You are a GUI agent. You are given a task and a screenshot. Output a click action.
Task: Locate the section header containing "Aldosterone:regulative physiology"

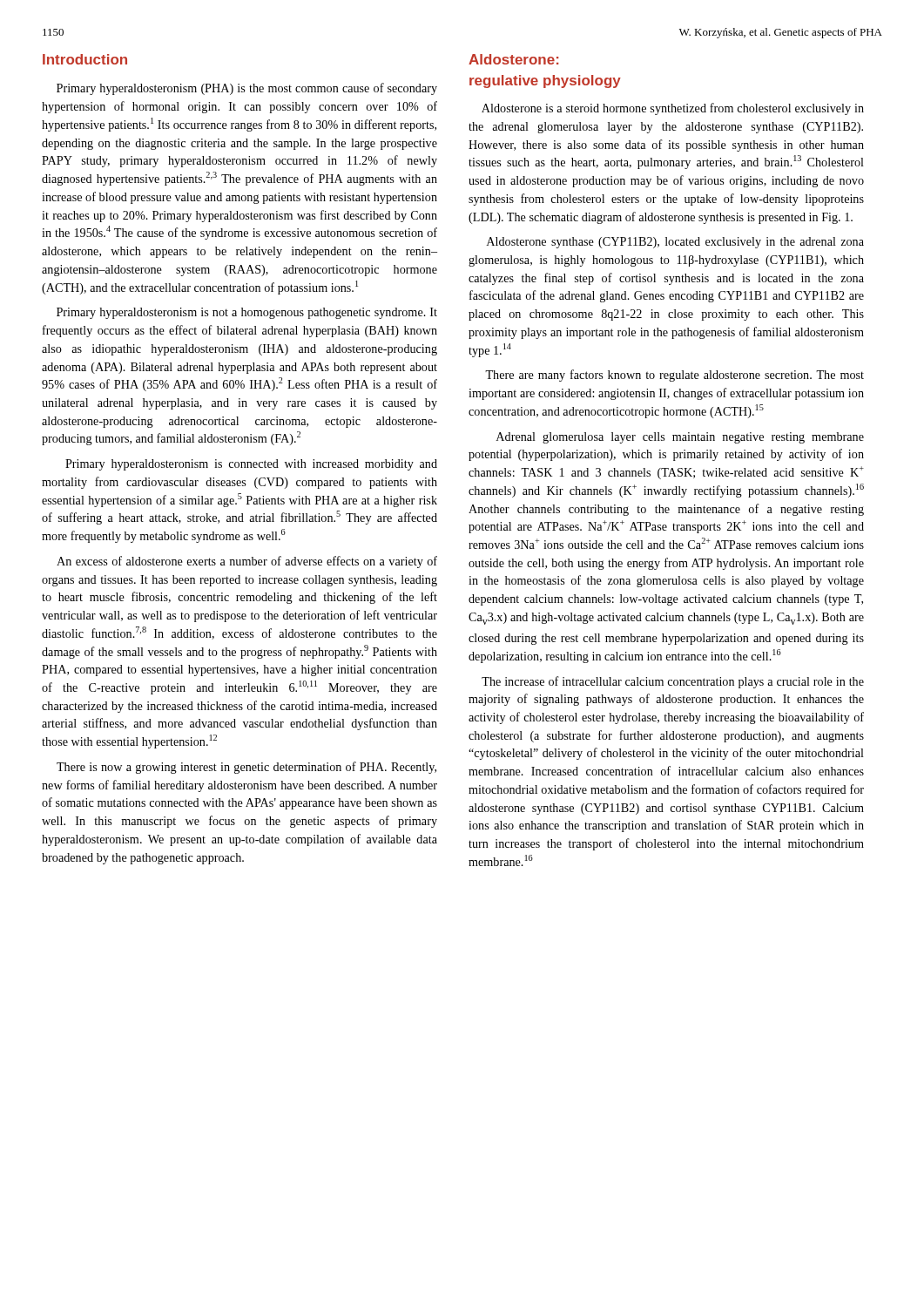(513, 59)
